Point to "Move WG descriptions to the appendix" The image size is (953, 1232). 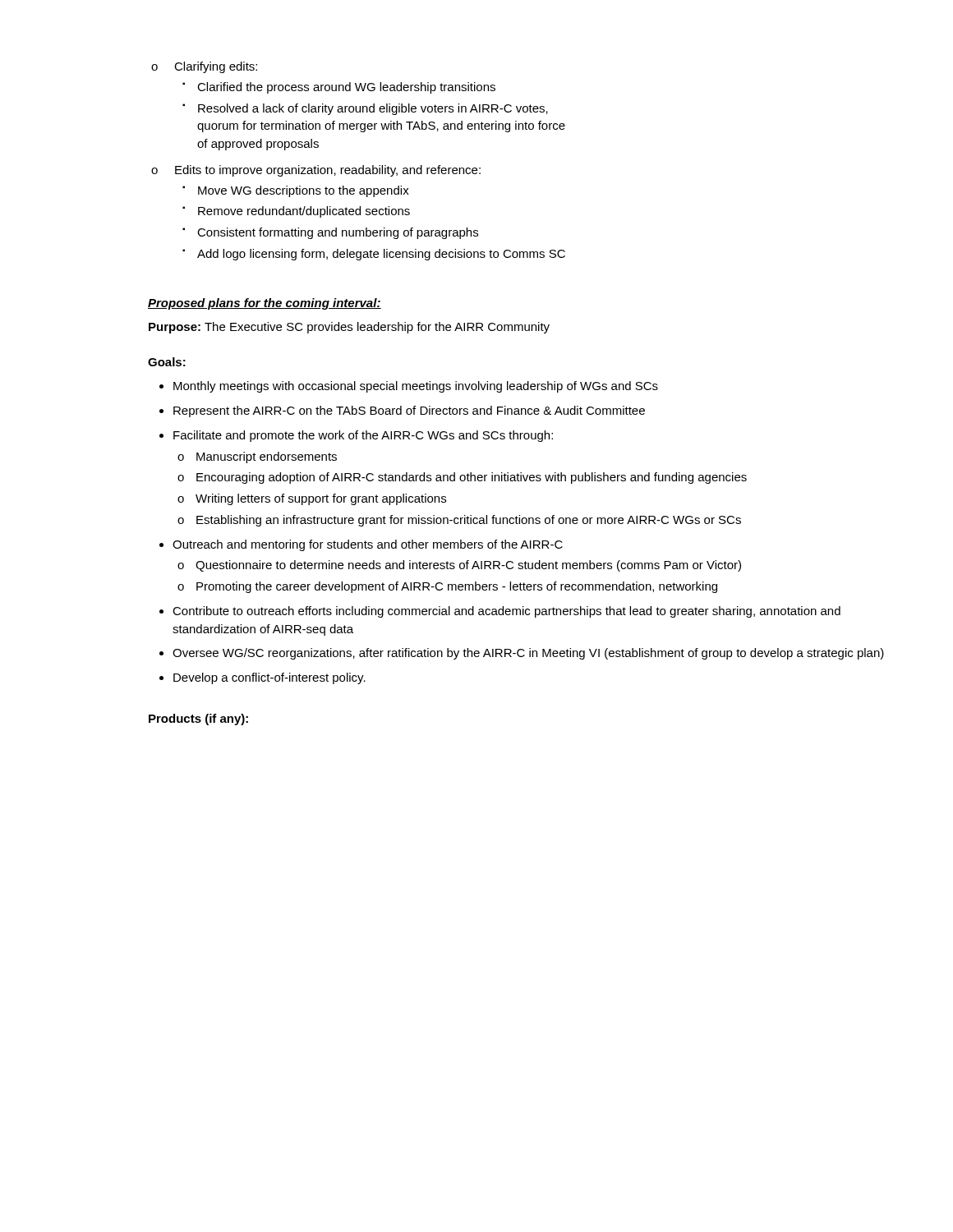[303, 190]
